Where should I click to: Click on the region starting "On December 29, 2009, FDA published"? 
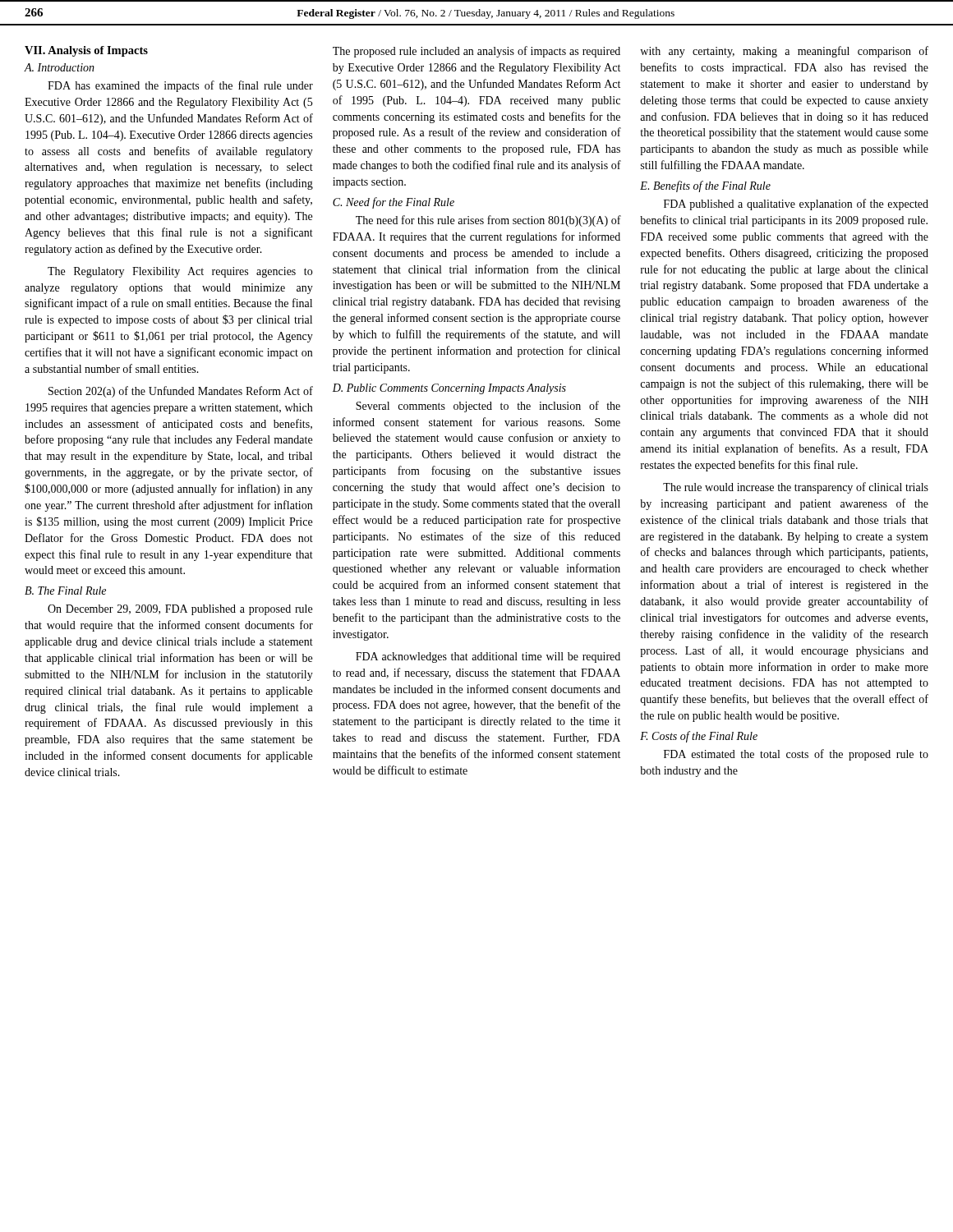point(169,691)
